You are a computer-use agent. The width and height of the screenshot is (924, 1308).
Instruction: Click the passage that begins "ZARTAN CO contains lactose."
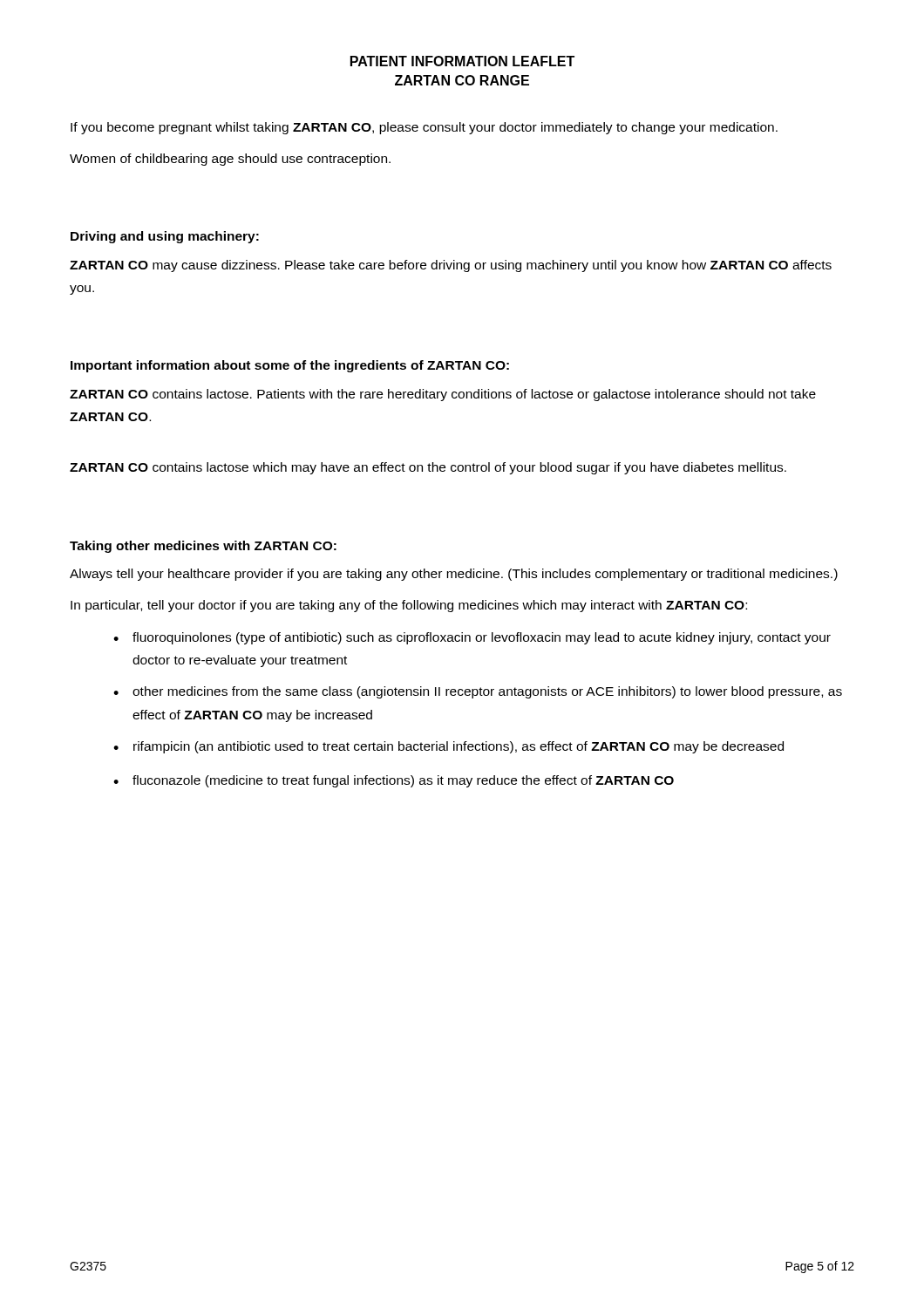pos(443,405)
